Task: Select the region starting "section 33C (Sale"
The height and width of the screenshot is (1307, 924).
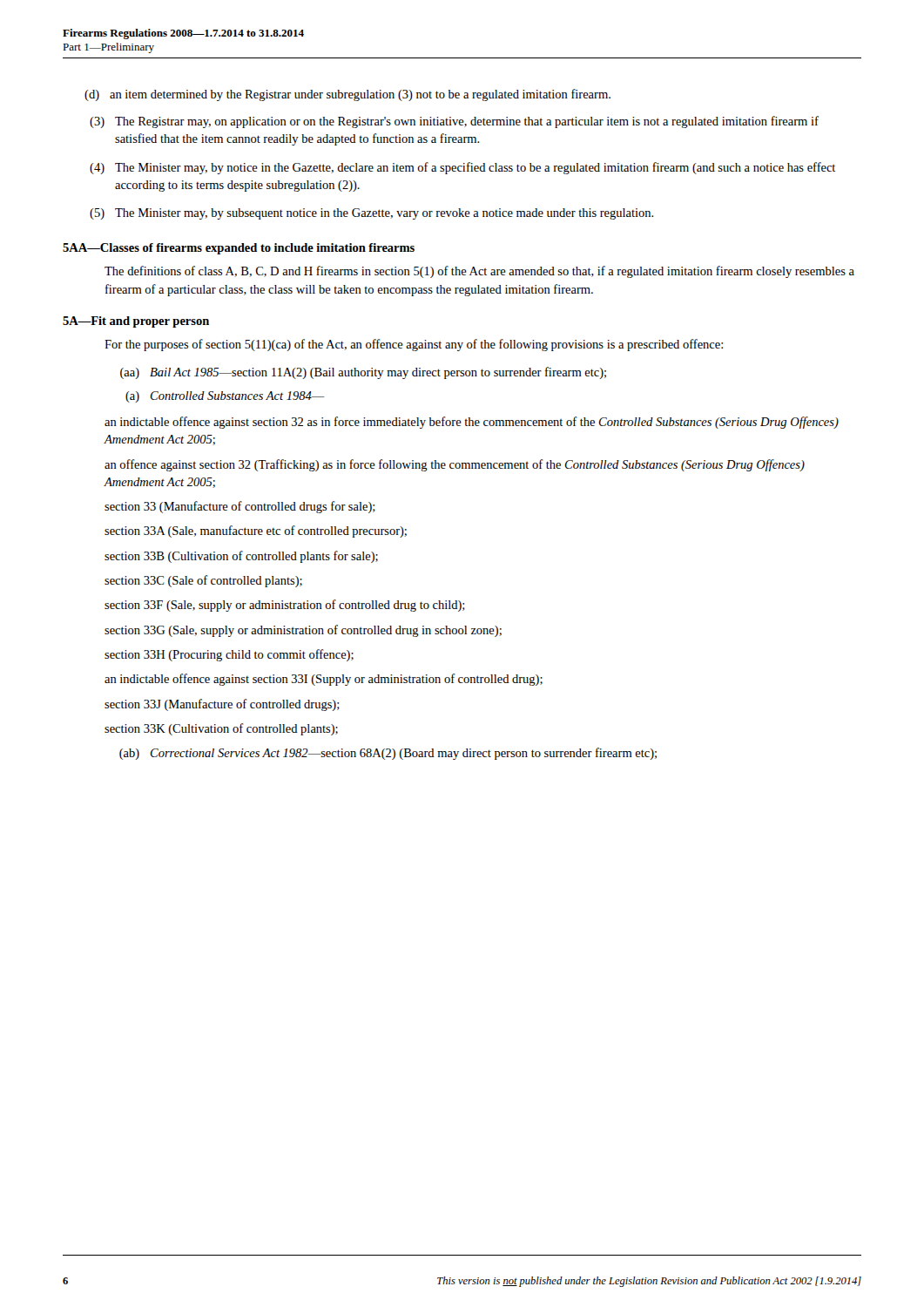Action: click(x=203, y=581)
